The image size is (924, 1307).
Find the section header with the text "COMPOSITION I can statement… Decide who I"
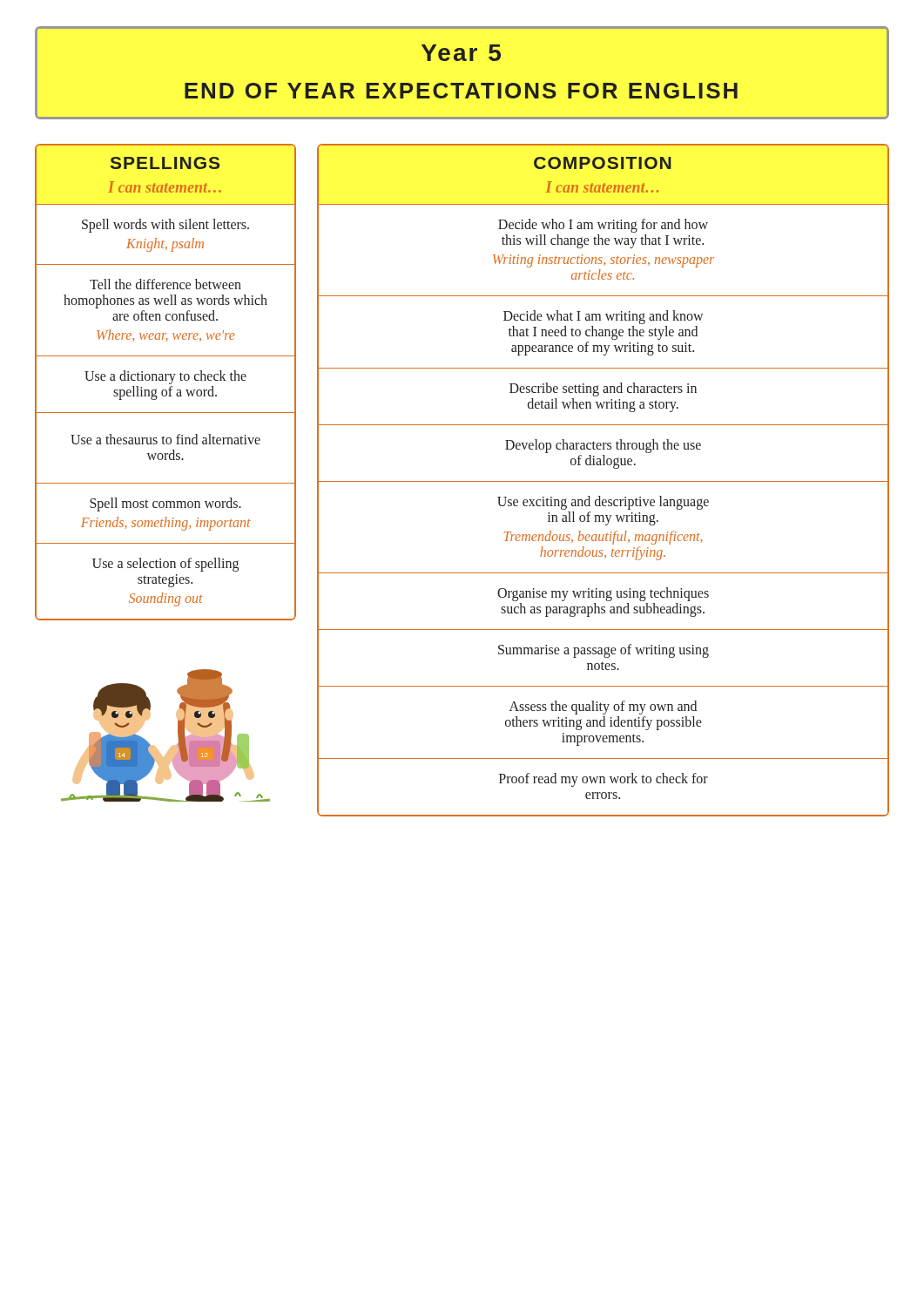pos(603,480)
